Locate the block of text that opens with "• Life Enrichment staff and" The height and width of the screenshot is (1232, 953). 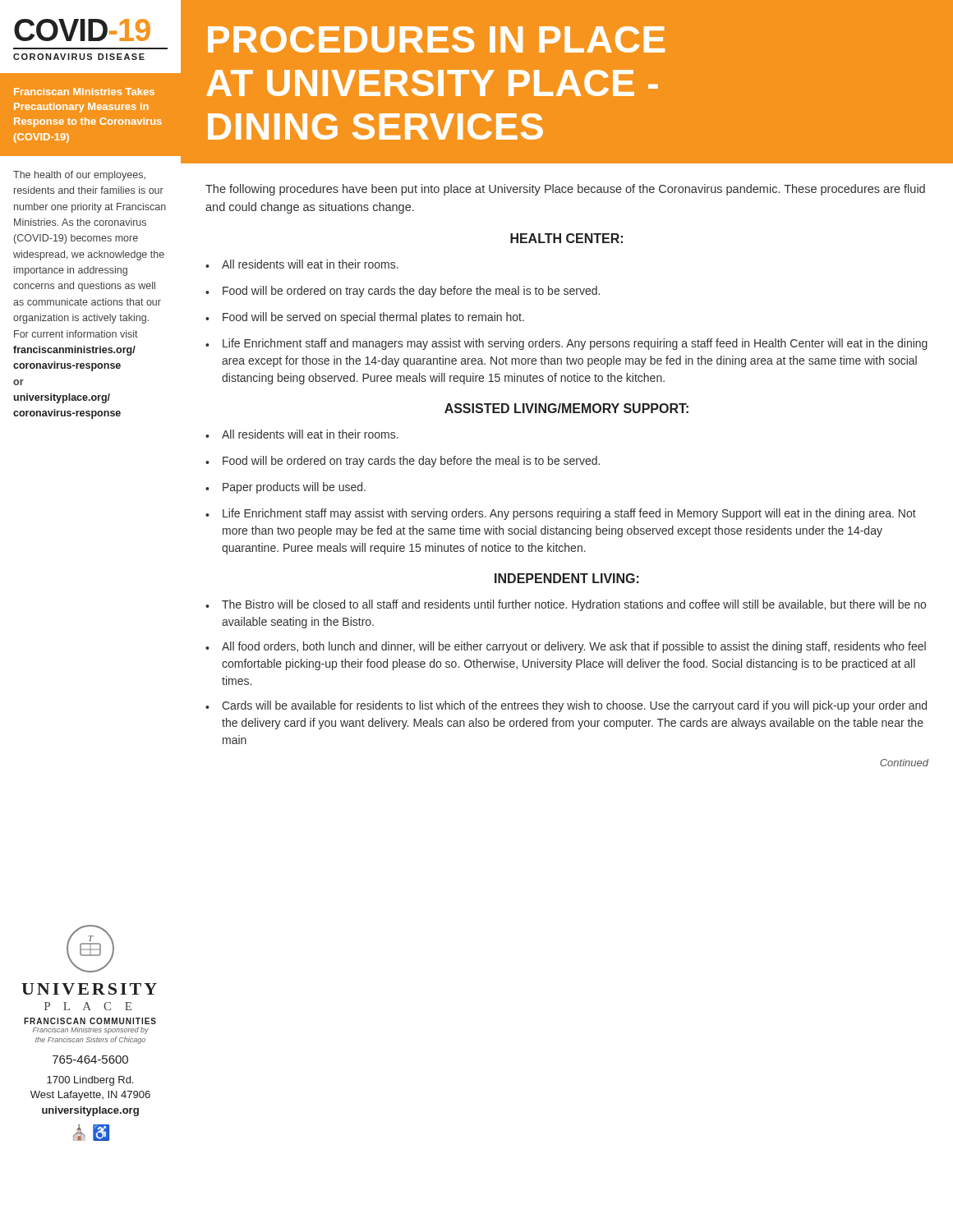[567, 361]
